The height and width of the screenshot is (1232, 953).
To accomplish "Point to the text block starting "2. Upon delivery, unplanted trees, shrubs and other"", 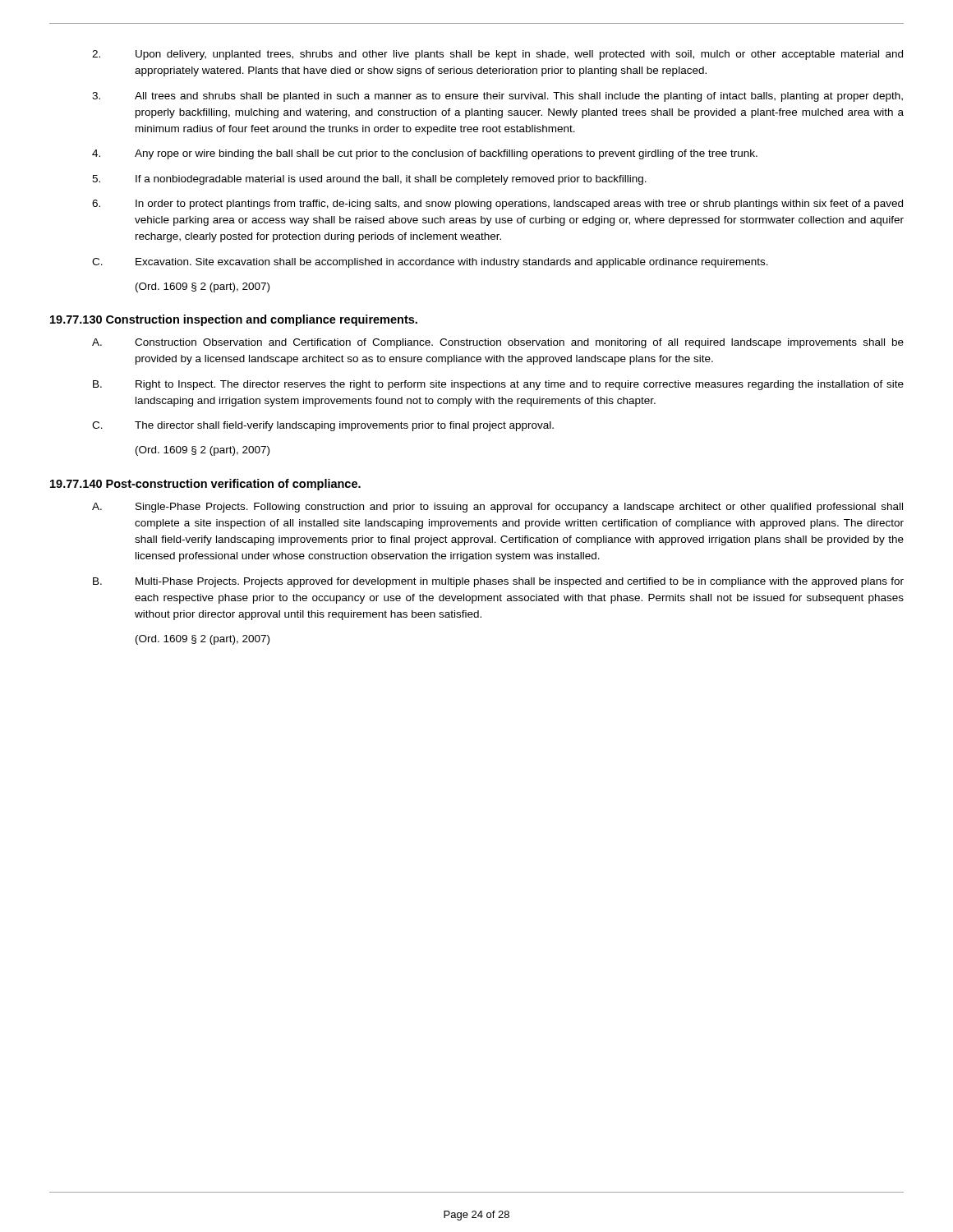I will [476, 63].
